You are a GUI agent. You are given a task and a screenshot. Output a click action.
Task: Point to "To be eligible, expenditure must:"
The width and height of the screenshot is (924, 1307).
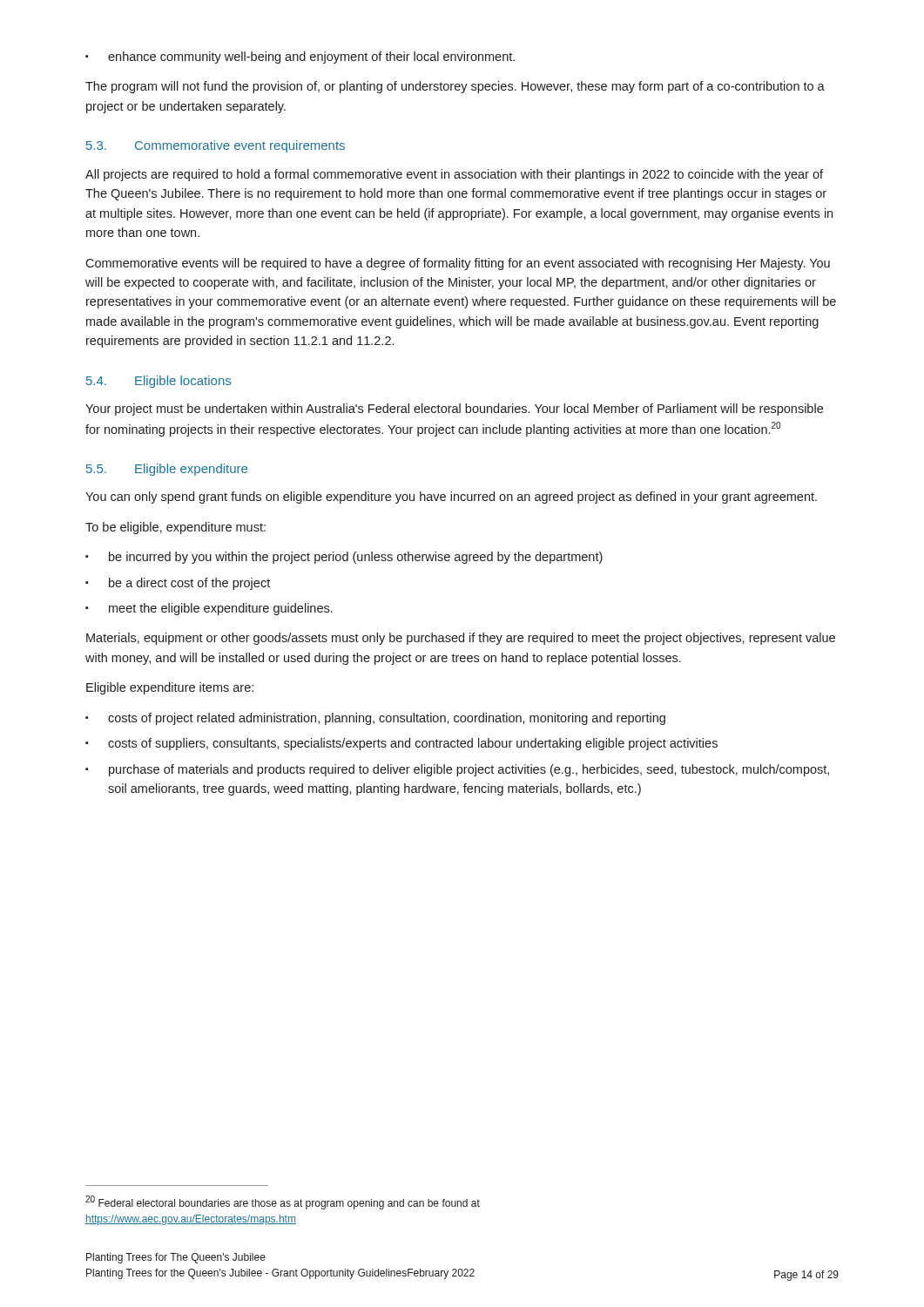(x=175, y=528)
